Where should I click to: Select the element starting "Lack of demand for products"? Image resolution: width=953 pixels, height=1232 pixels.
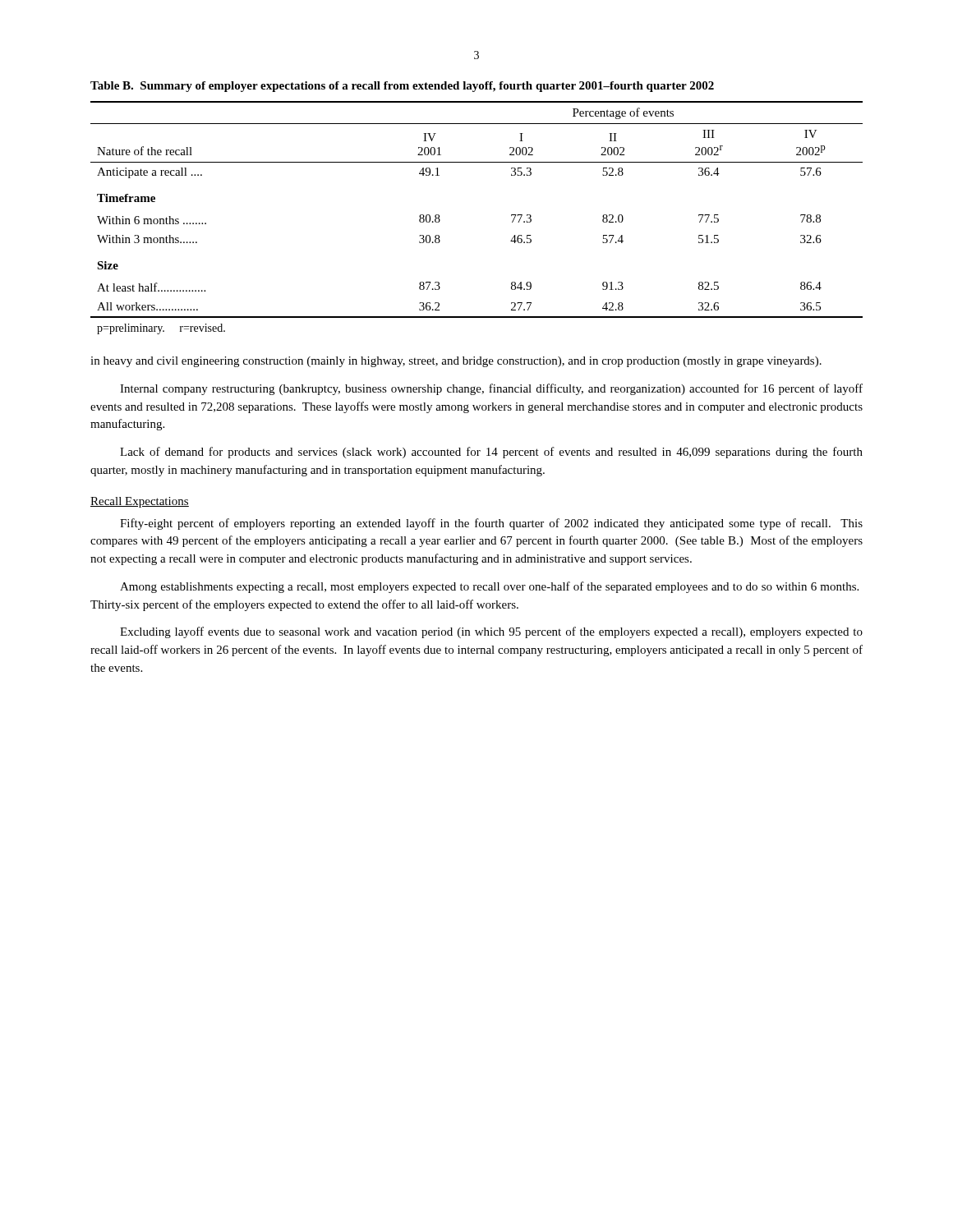pos(476,461)
